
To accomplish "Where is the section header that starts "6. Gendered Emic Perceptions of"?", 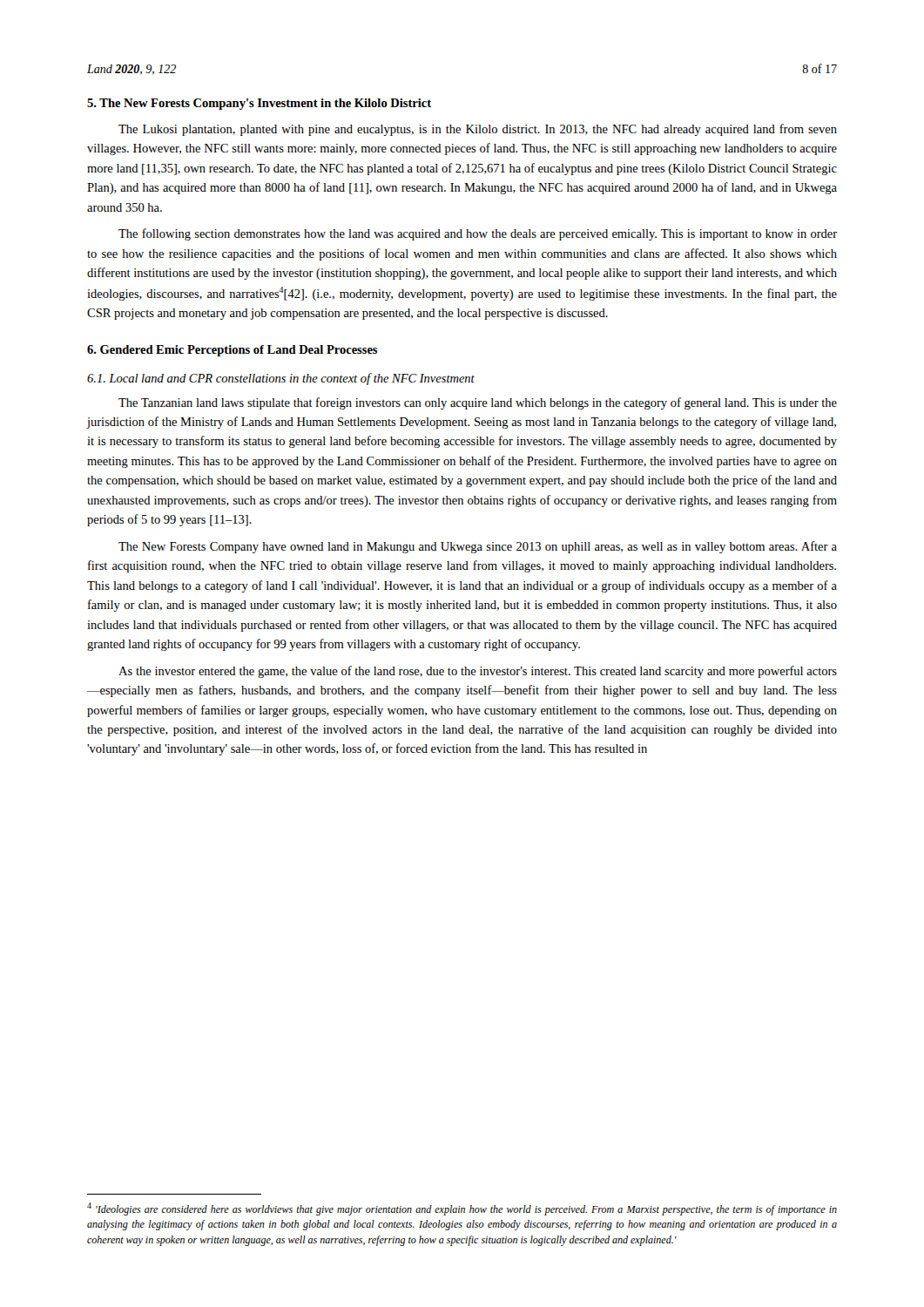I will tap(232, 349).
